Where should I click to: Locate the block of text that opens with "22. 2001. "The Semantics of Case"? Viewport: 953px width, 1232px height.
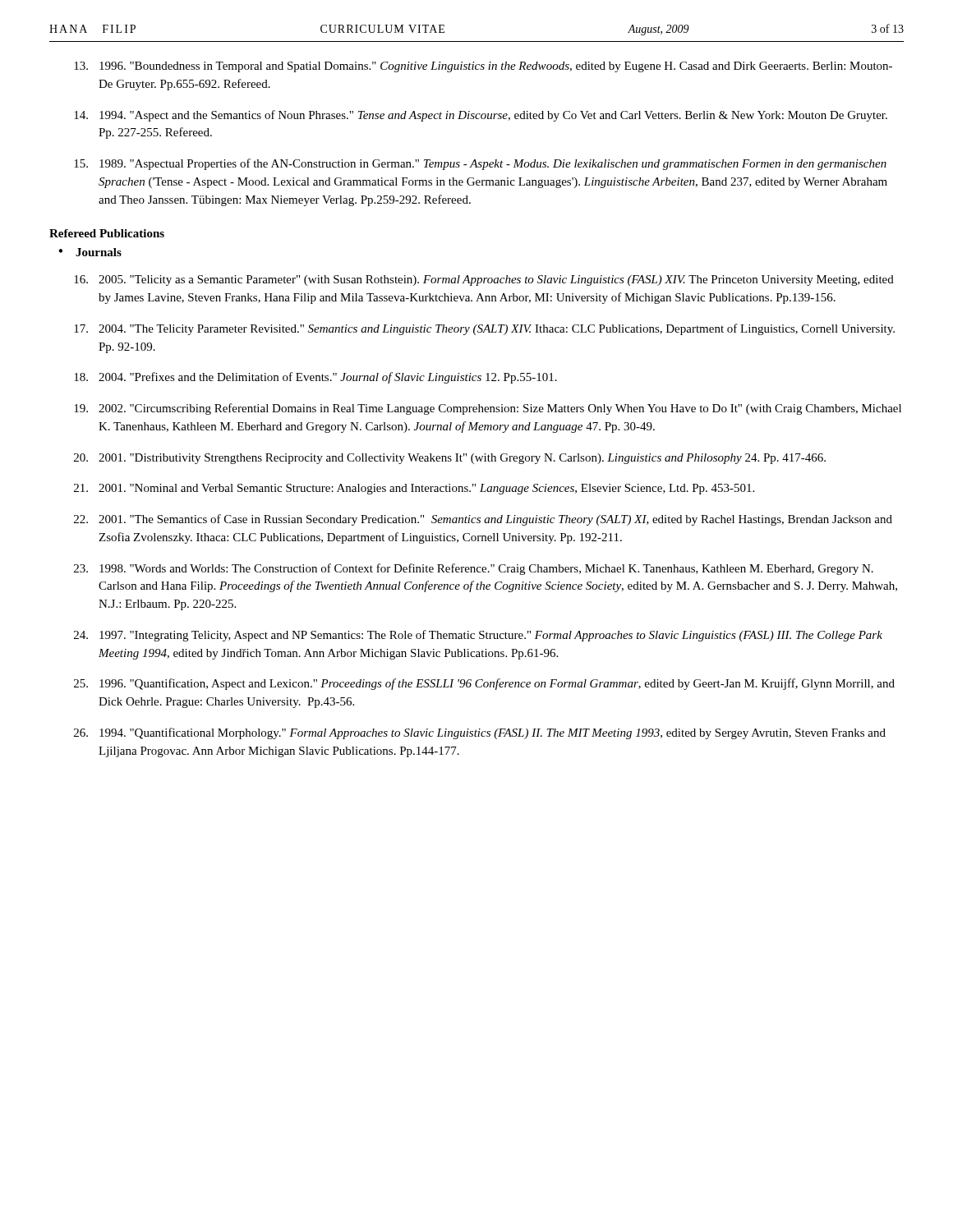coord(476,529)
